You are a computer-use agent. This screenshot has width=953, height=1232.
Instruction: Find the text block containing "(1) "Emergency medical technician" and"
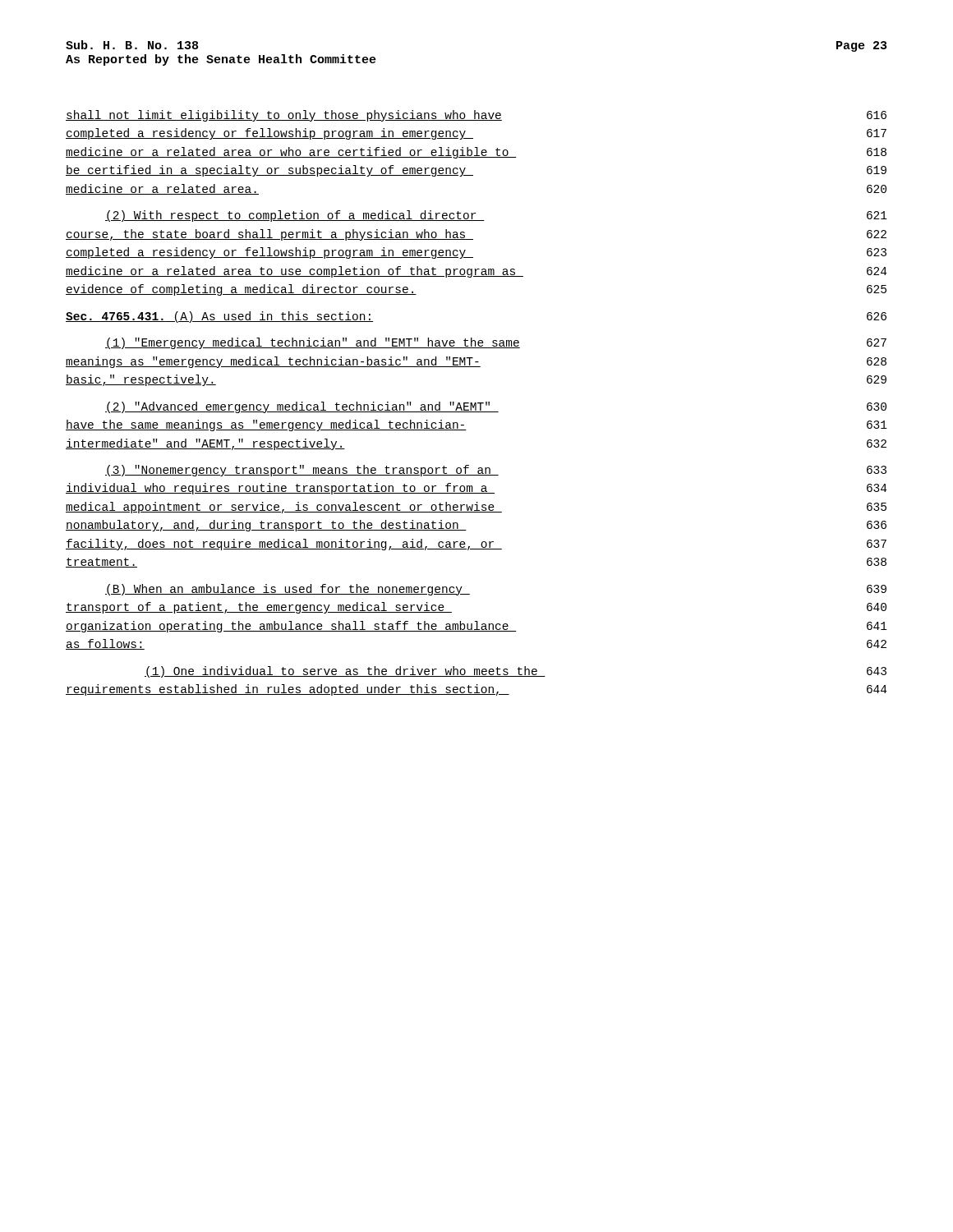(476, 362)
